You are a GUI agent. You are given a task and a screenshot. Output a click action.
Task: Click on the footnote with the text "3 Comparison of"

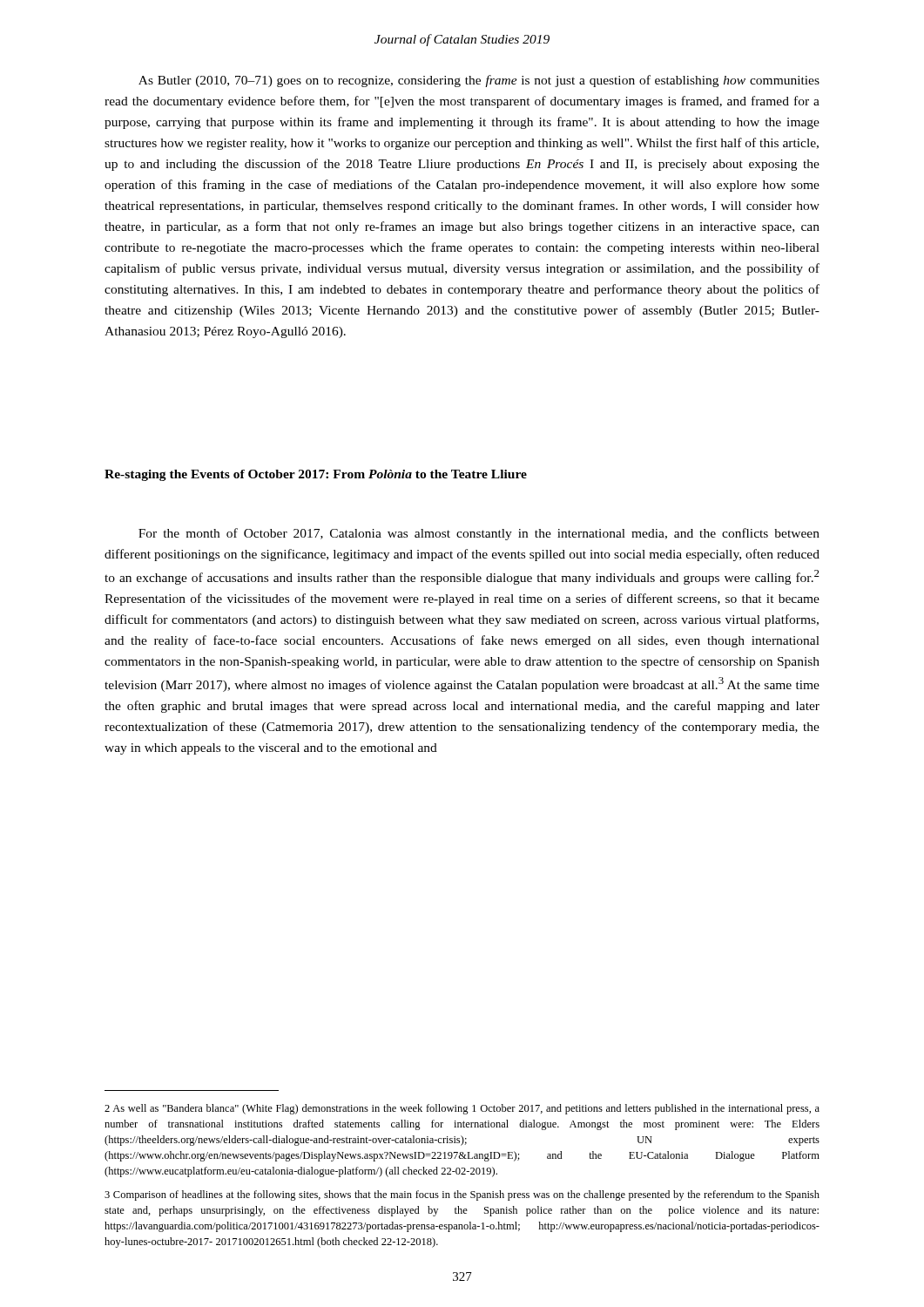[x=462, y=1218]
